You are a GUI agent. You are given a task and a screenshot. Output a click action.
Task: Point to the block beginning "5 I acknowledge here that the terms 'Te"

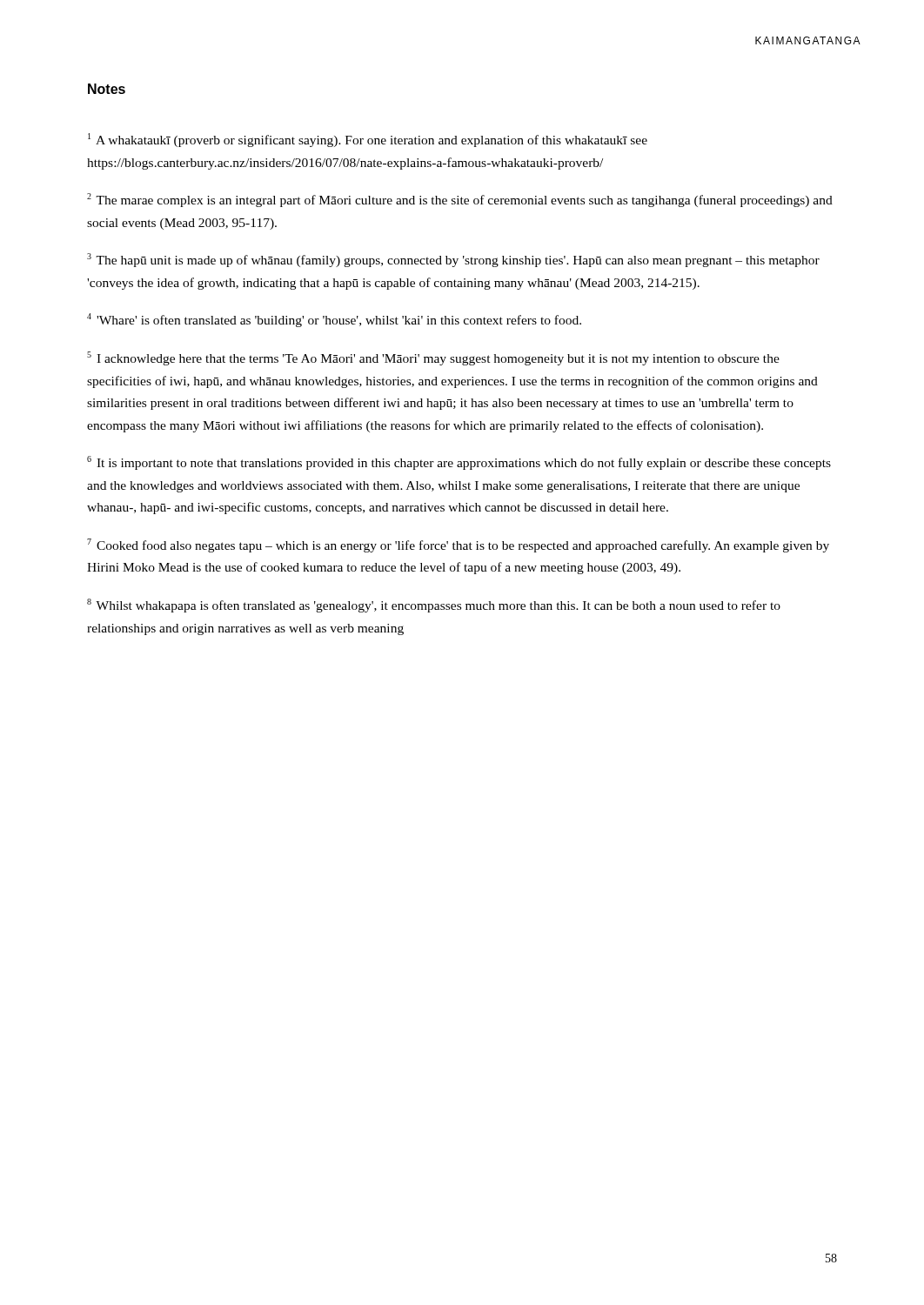[452, 391]
